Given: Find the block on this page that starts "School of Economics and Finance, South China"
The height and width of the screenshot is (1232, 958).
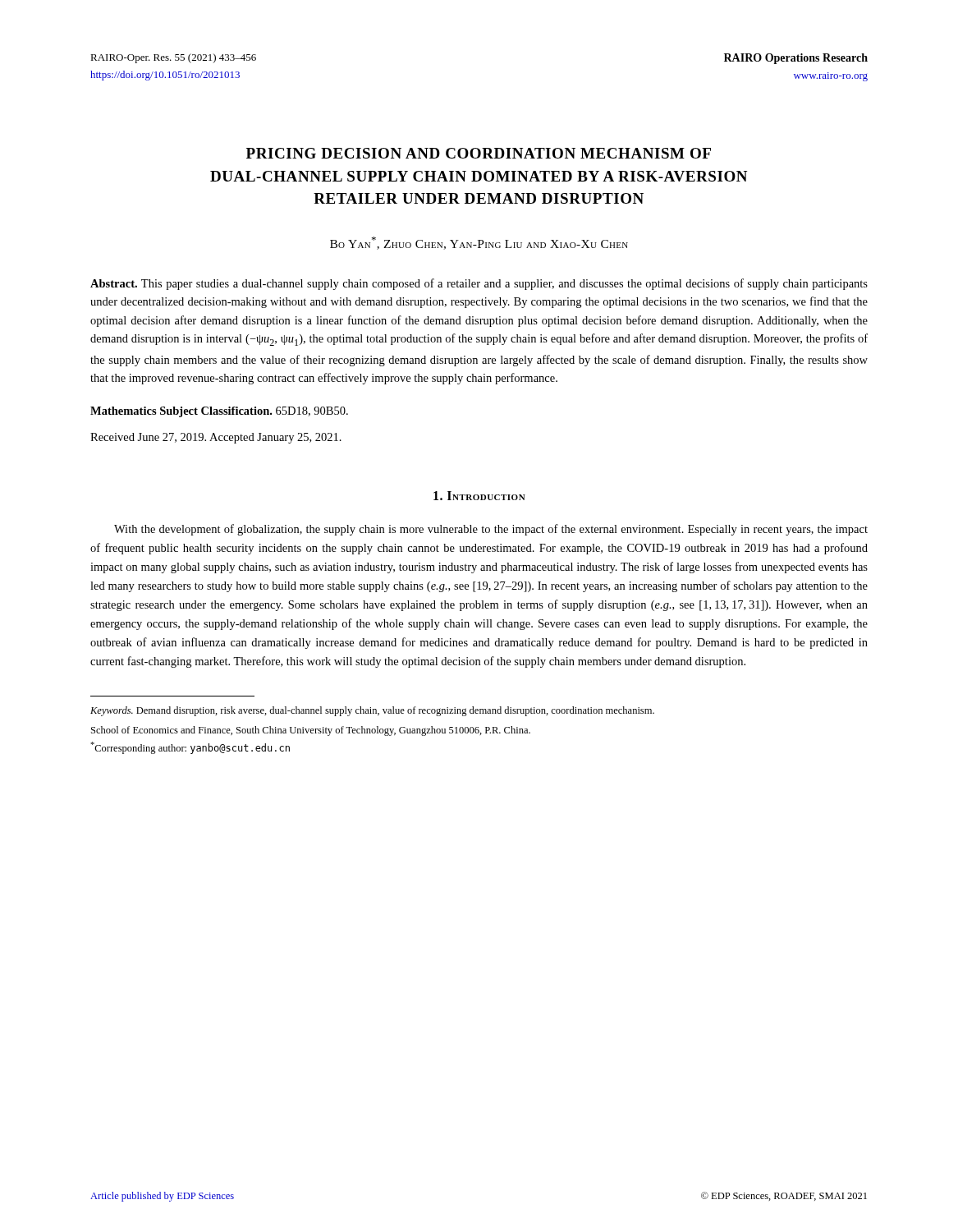Looking at the screenshot, I should coord(311,740).
